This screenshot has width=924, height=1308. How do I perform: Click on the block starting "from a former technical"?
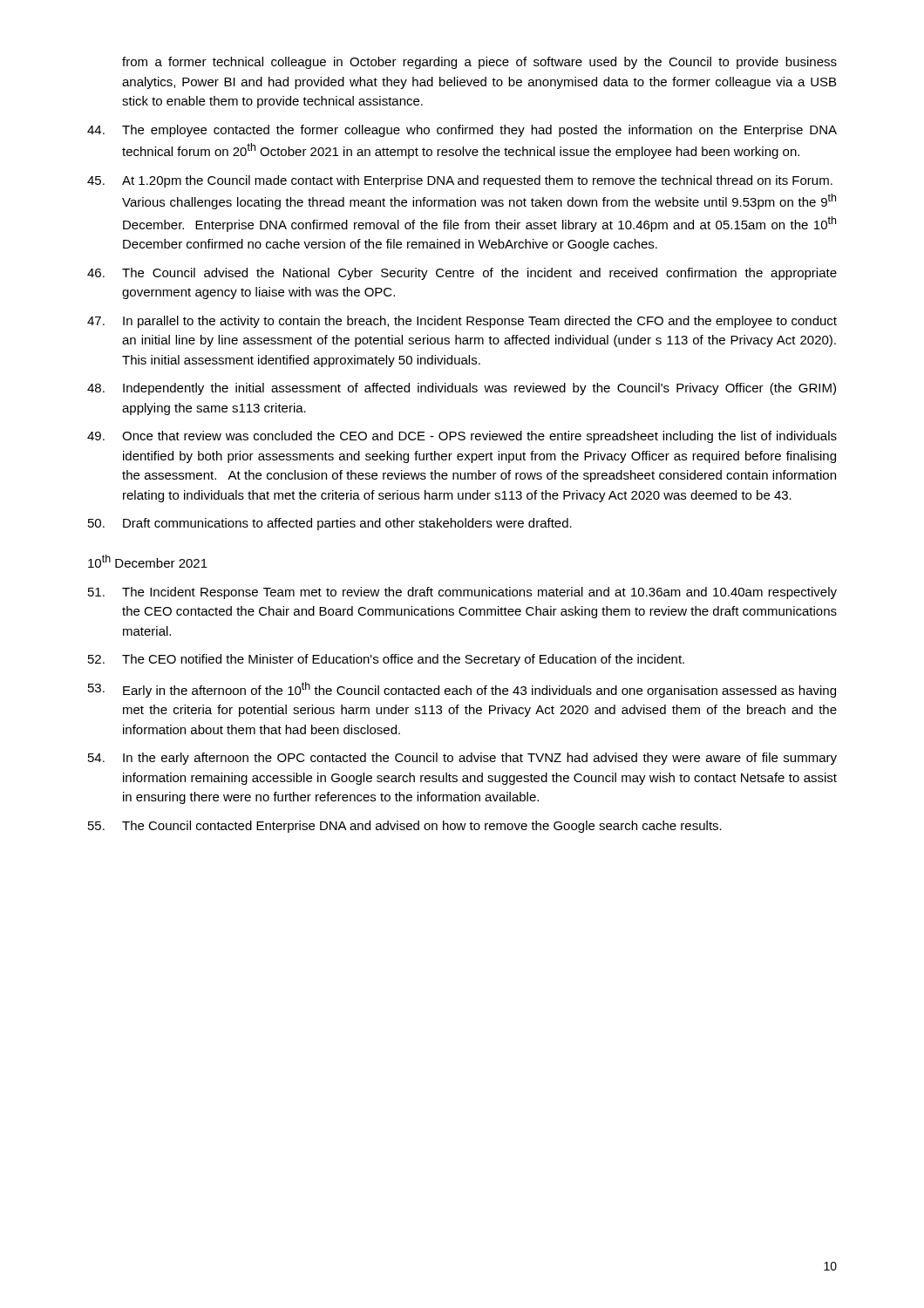coord(479,81)
